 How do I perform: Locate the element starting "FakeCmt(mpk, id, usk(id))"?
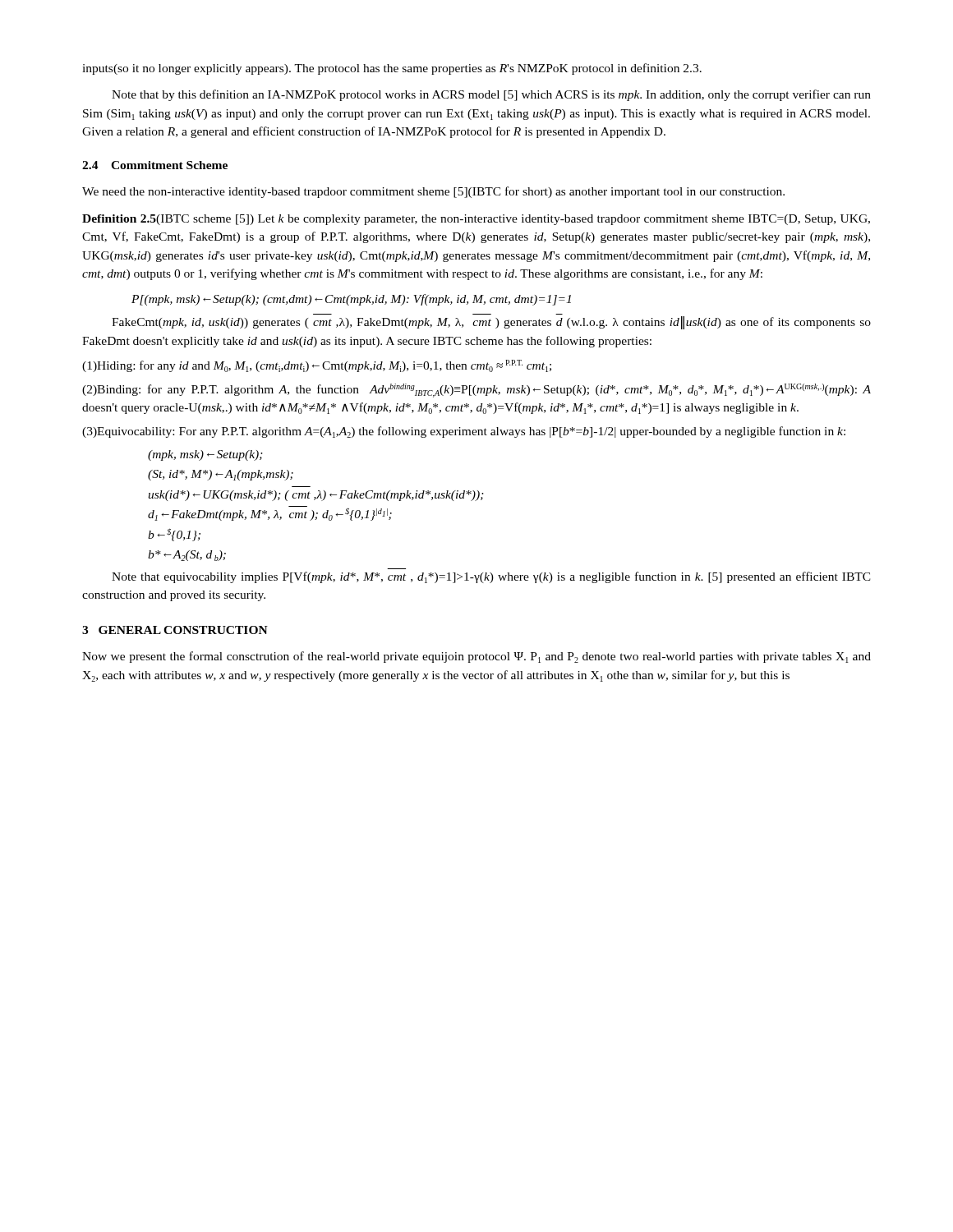click(x=476, y=332)
